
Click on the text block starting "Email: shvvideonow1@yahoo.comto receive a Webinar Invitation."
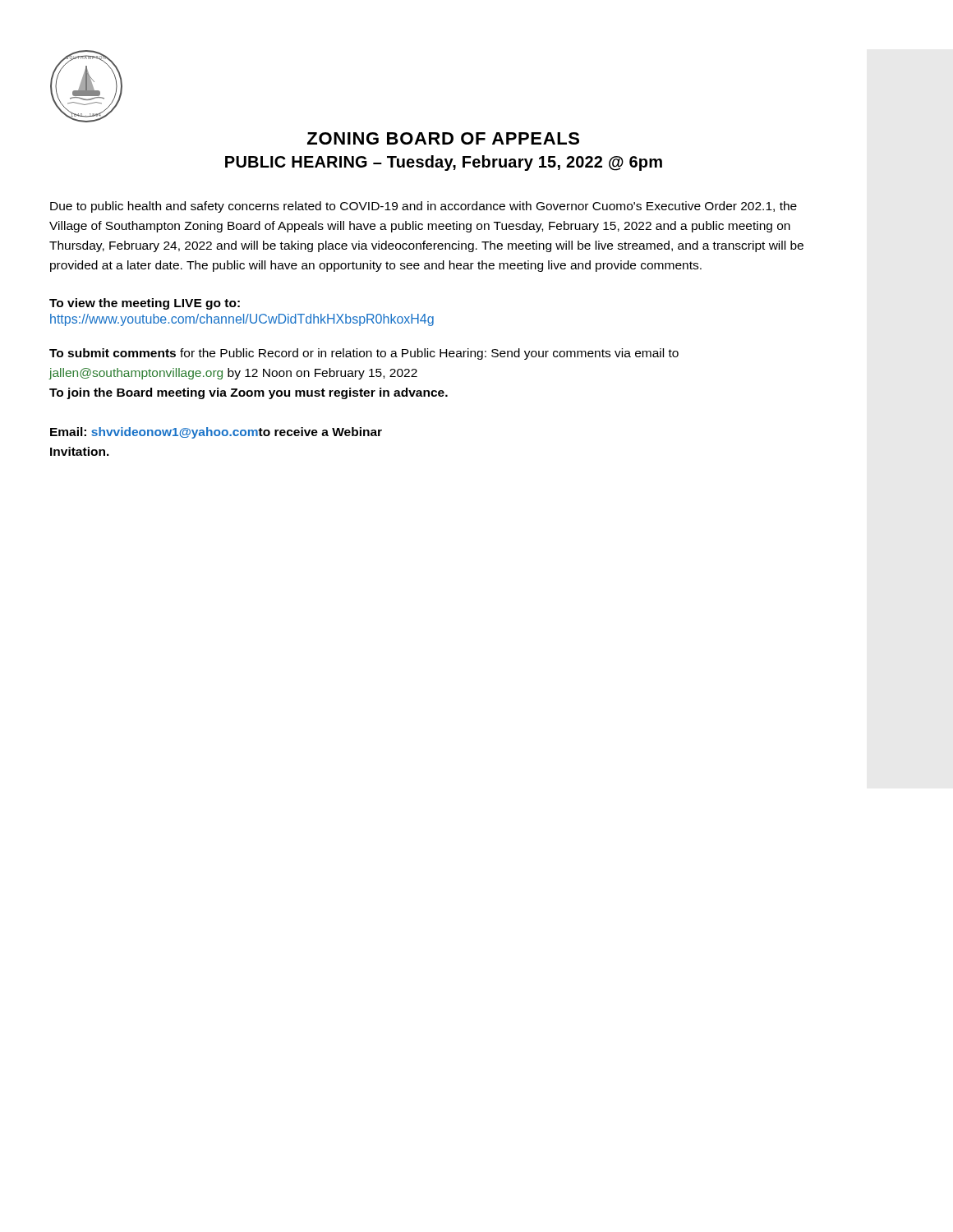pos(216,442)
